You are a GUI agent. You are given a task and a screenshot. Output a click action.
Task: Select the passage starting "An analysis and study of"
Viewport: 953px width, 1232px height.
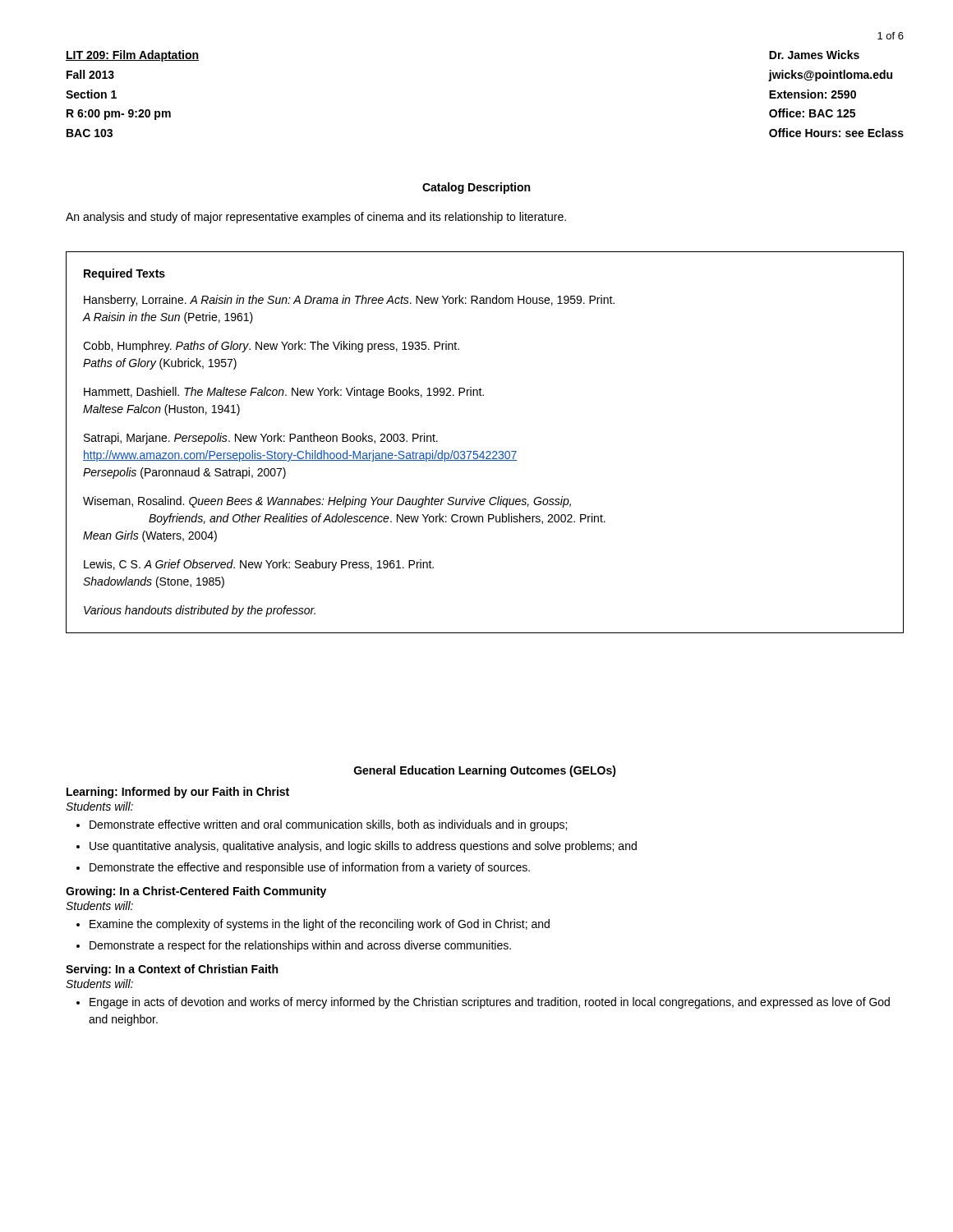(316, 217)
